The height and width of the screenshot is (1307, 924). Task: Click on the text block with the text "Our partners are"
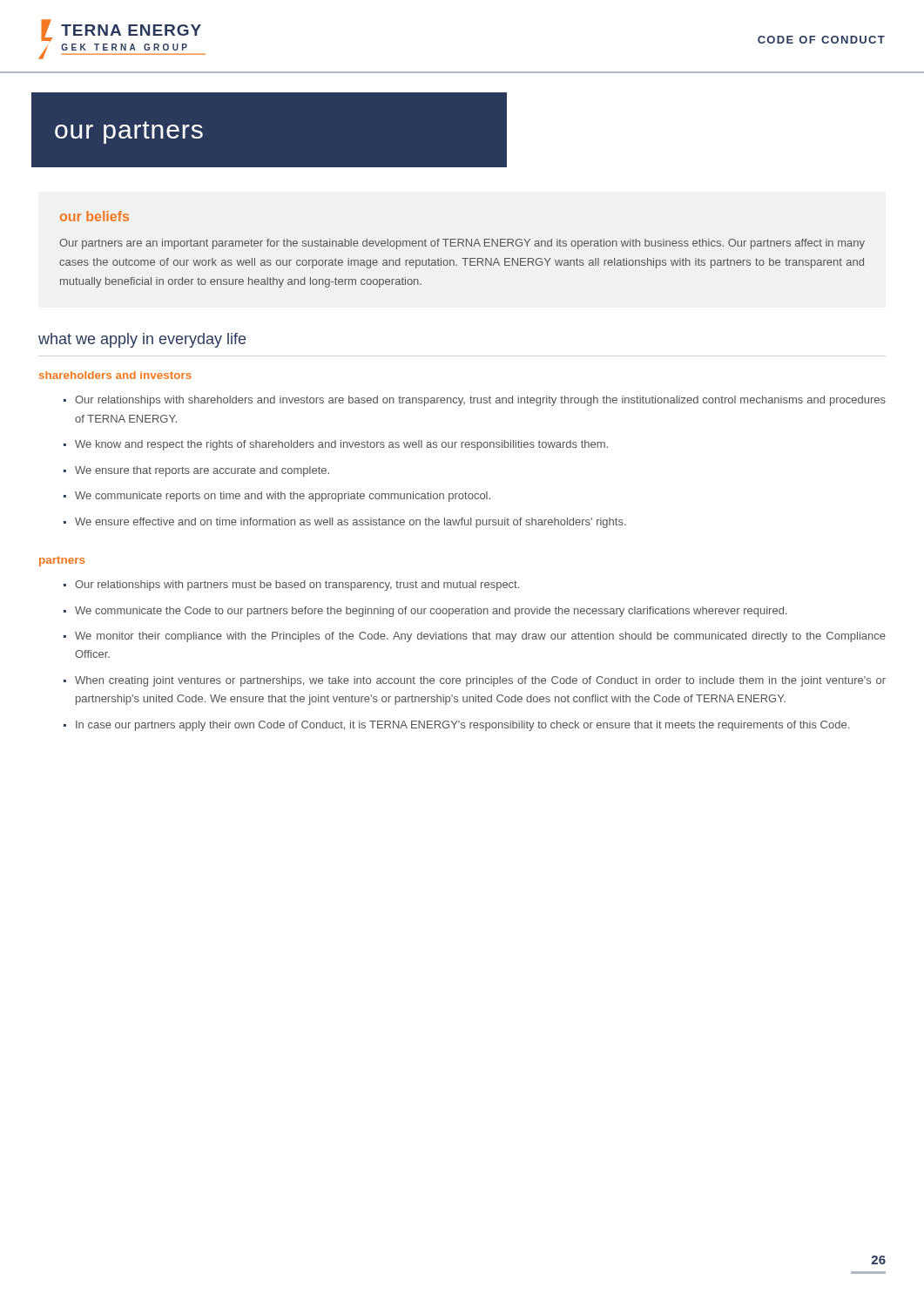[x=462, y=262]
